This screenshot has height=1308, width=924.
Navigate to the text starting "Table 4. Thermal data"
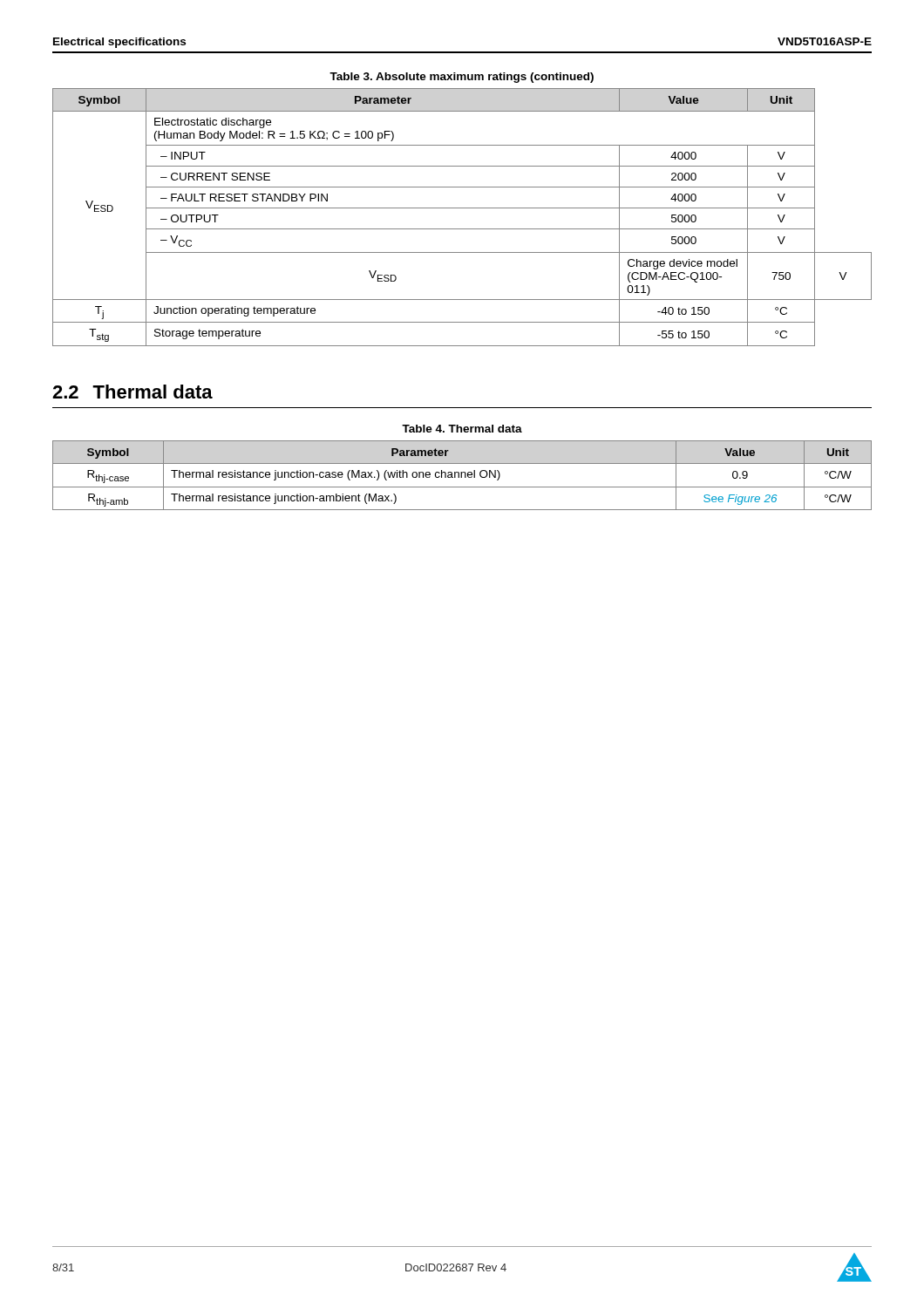[x=462, y=429]
